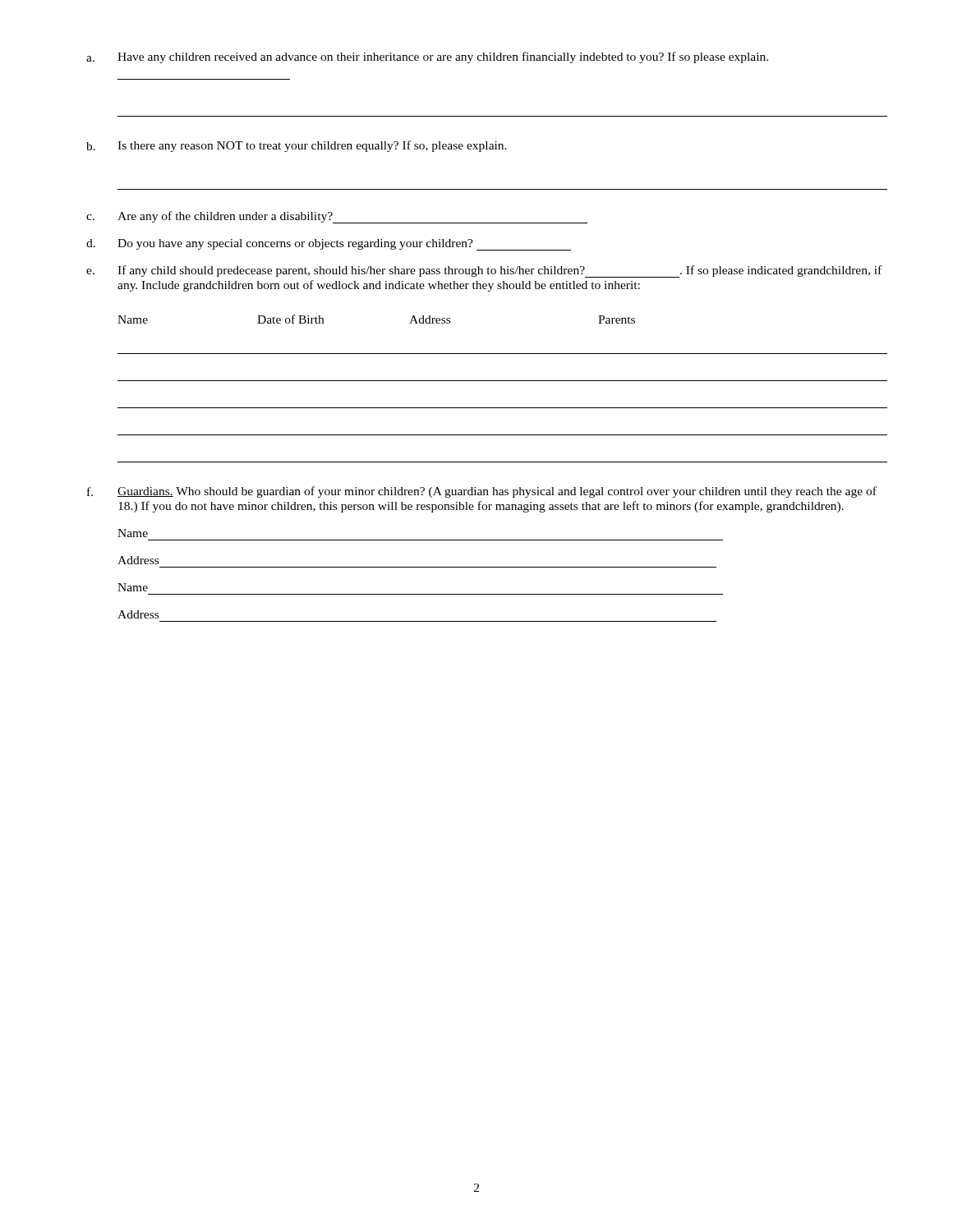
Task: Point to the region starting "c. Are any of the children"
Action: coord(487,216)
